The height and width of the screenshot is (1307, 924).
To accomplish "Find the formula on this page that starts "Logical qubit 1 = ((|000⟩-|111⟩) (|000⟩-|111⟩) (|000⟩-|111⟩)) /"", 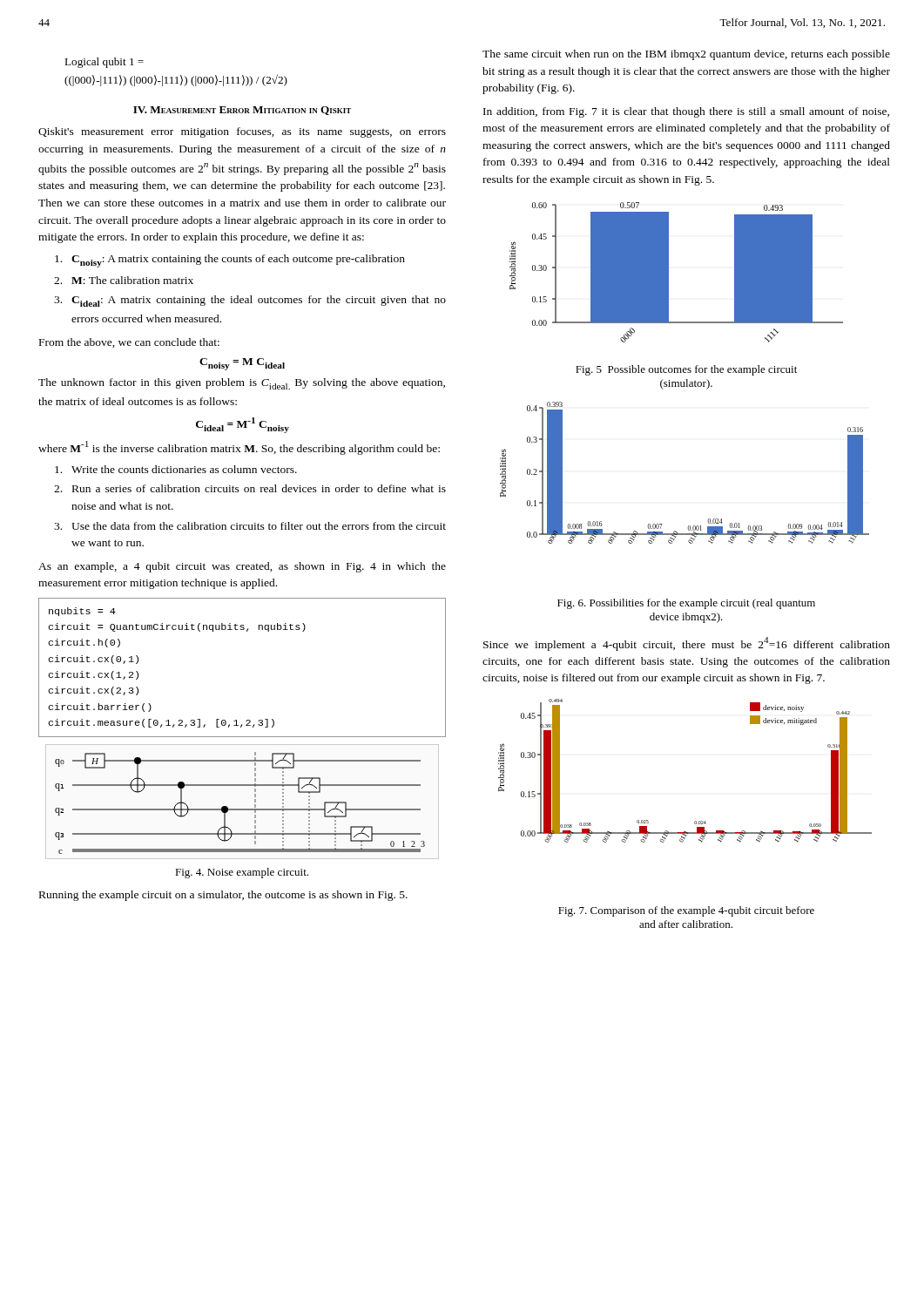I will (176, 71).
